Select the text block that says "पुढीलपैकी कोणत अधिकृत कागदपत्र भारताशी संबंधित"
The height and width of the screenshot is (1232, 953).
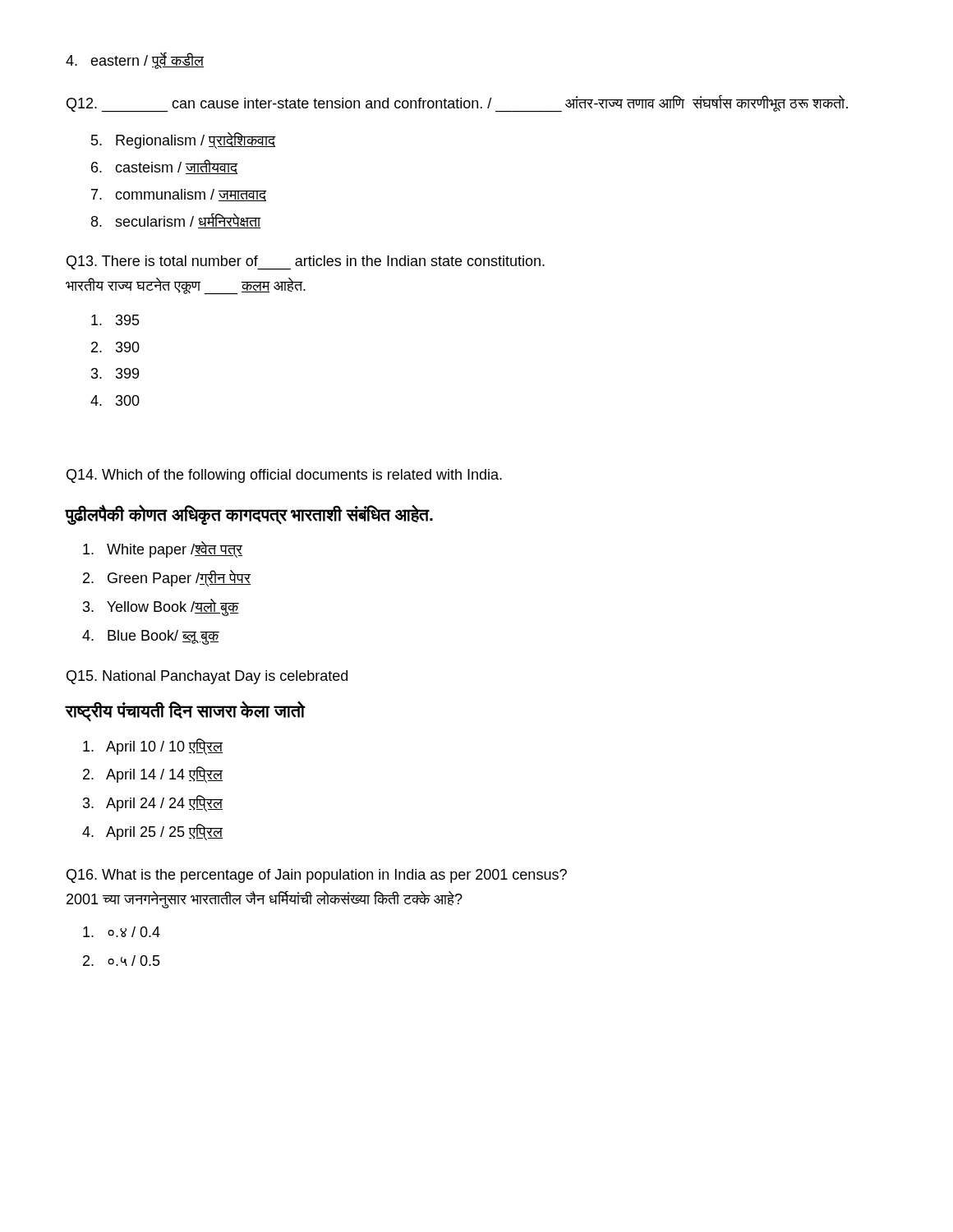click(250, 514)
